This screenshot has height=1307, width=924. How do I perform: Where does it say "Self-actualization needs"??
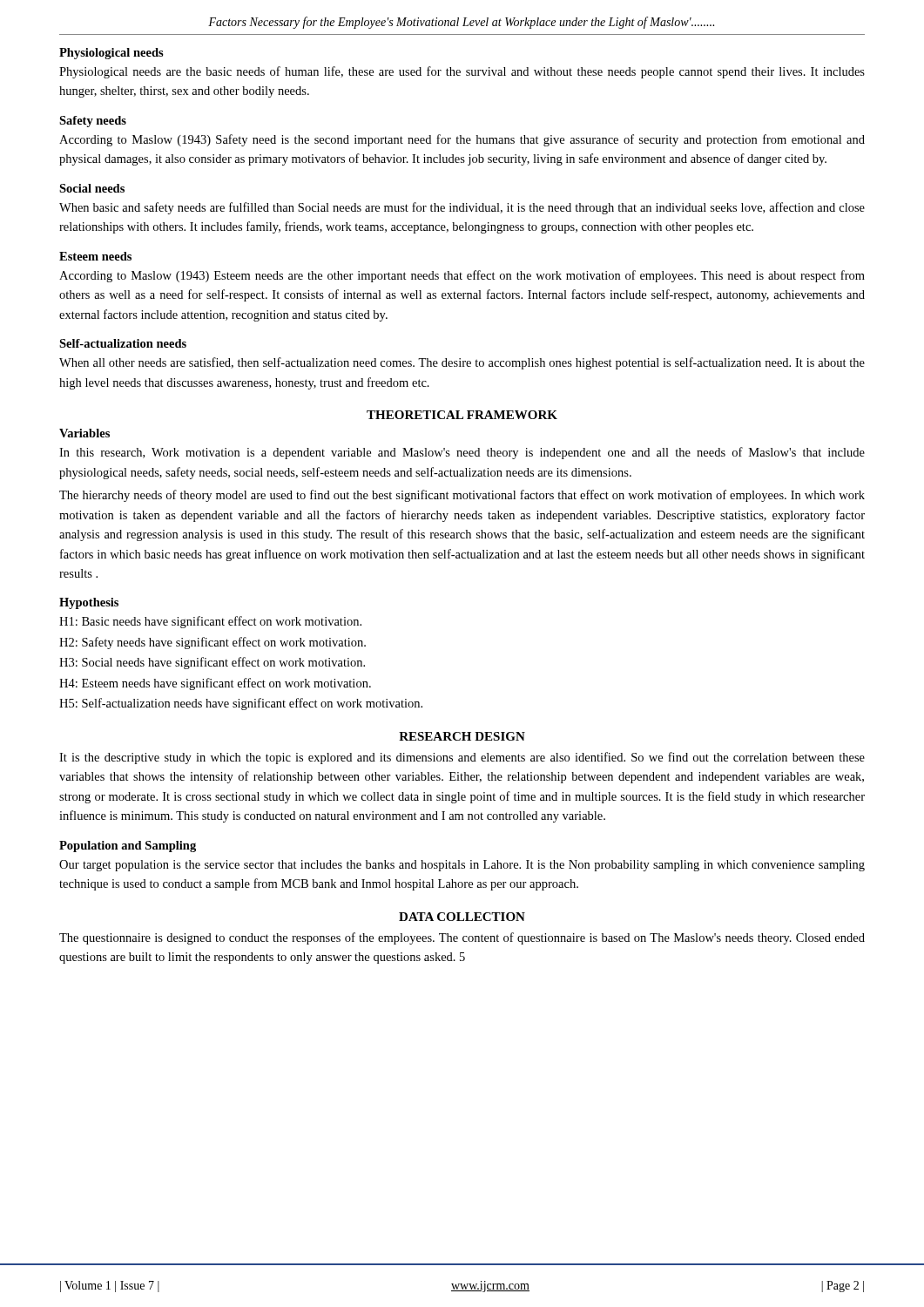click(123, 343)
